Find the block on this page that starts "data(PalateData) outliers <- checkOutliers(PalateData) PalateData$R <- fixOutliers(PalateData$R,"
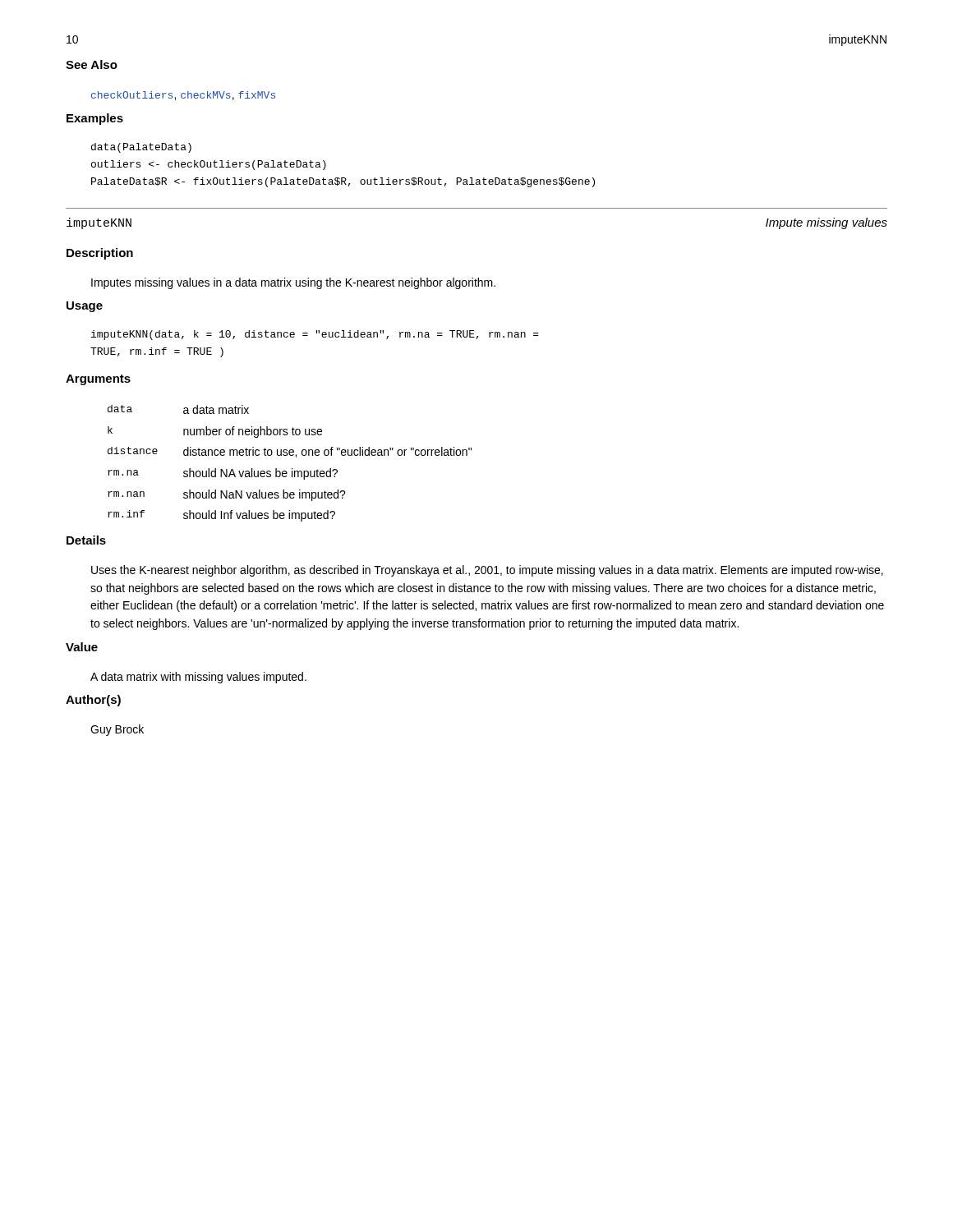This screenshot has height=1232, width=953. point(141,148)
